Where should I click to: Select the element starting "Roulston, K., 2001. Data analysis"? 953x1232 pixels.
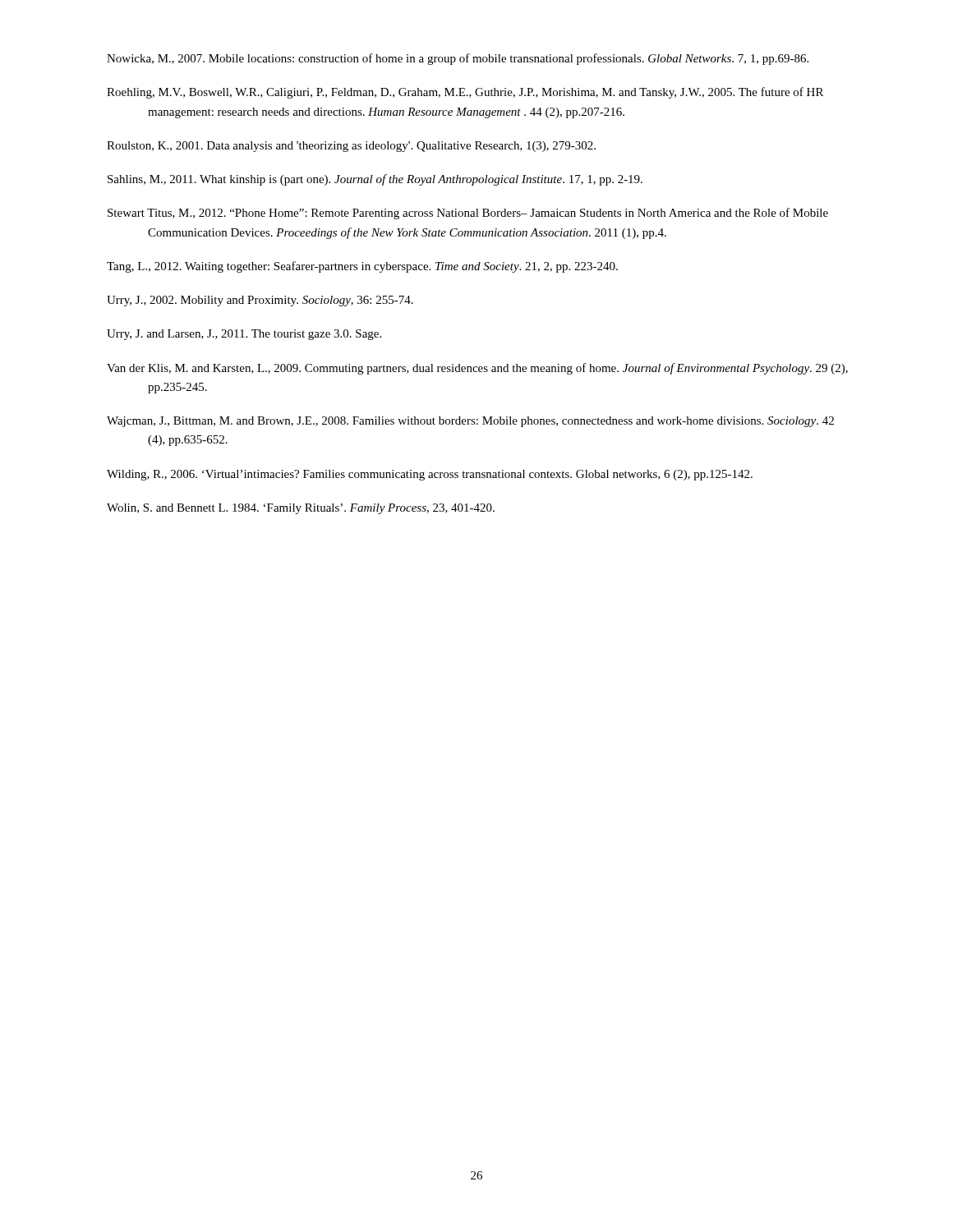[352, 145]
